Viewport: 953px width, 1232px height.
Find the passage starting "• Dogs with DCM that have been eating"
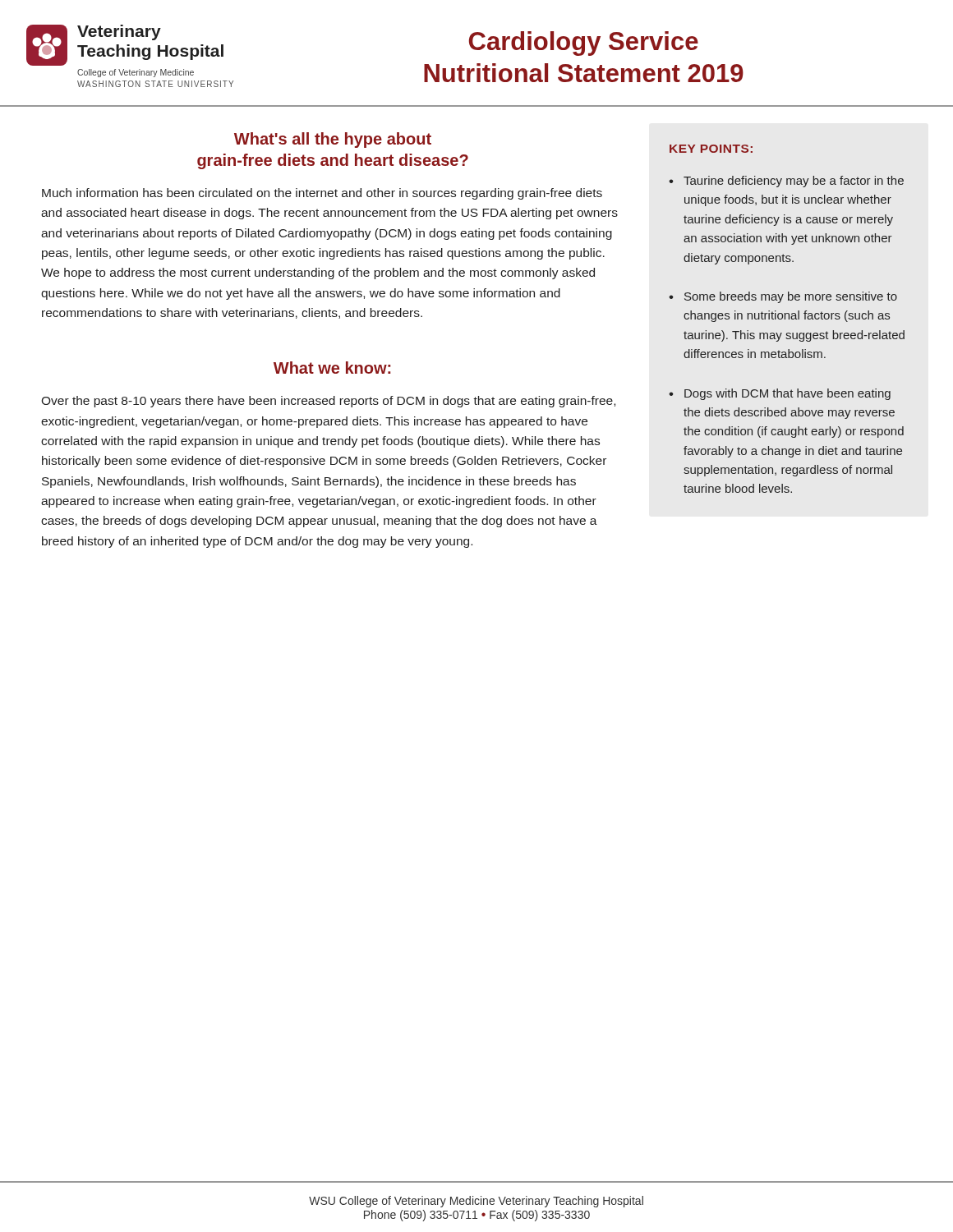point(786,439)
